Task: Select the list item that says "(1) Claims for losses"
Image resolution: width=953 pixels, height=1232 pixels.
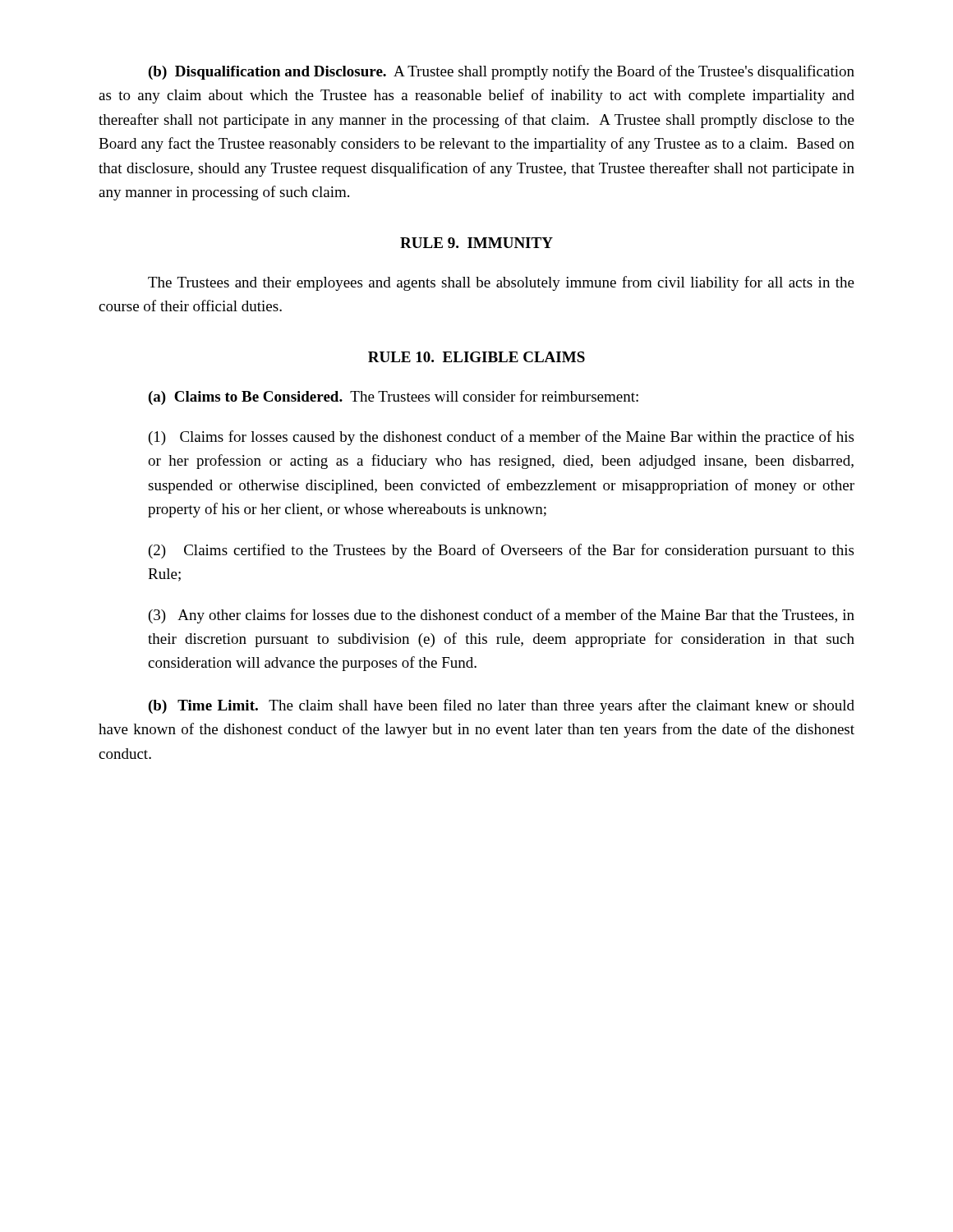Action: 476,473
